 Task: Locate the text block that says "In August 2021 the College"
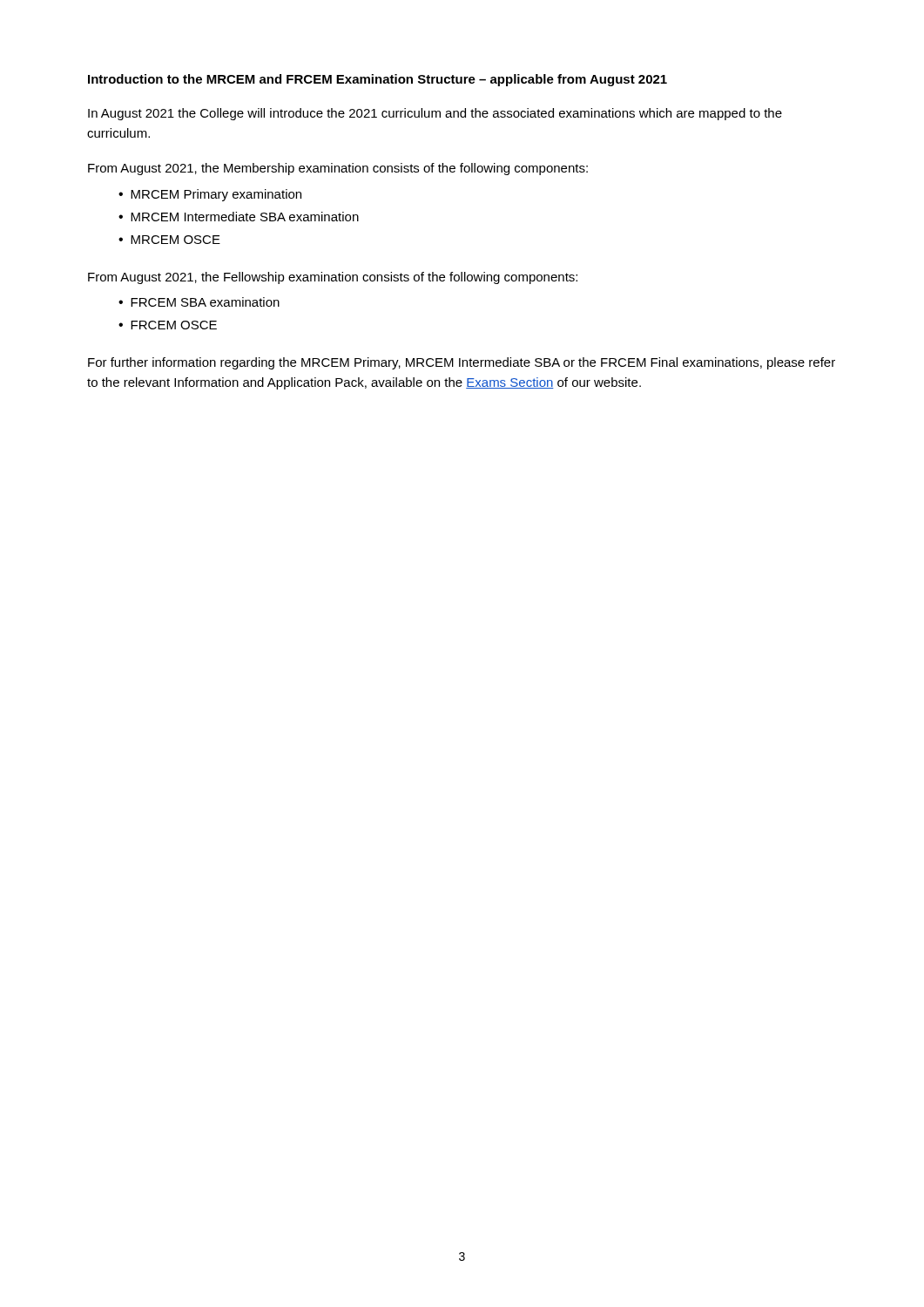click(435, 123)
